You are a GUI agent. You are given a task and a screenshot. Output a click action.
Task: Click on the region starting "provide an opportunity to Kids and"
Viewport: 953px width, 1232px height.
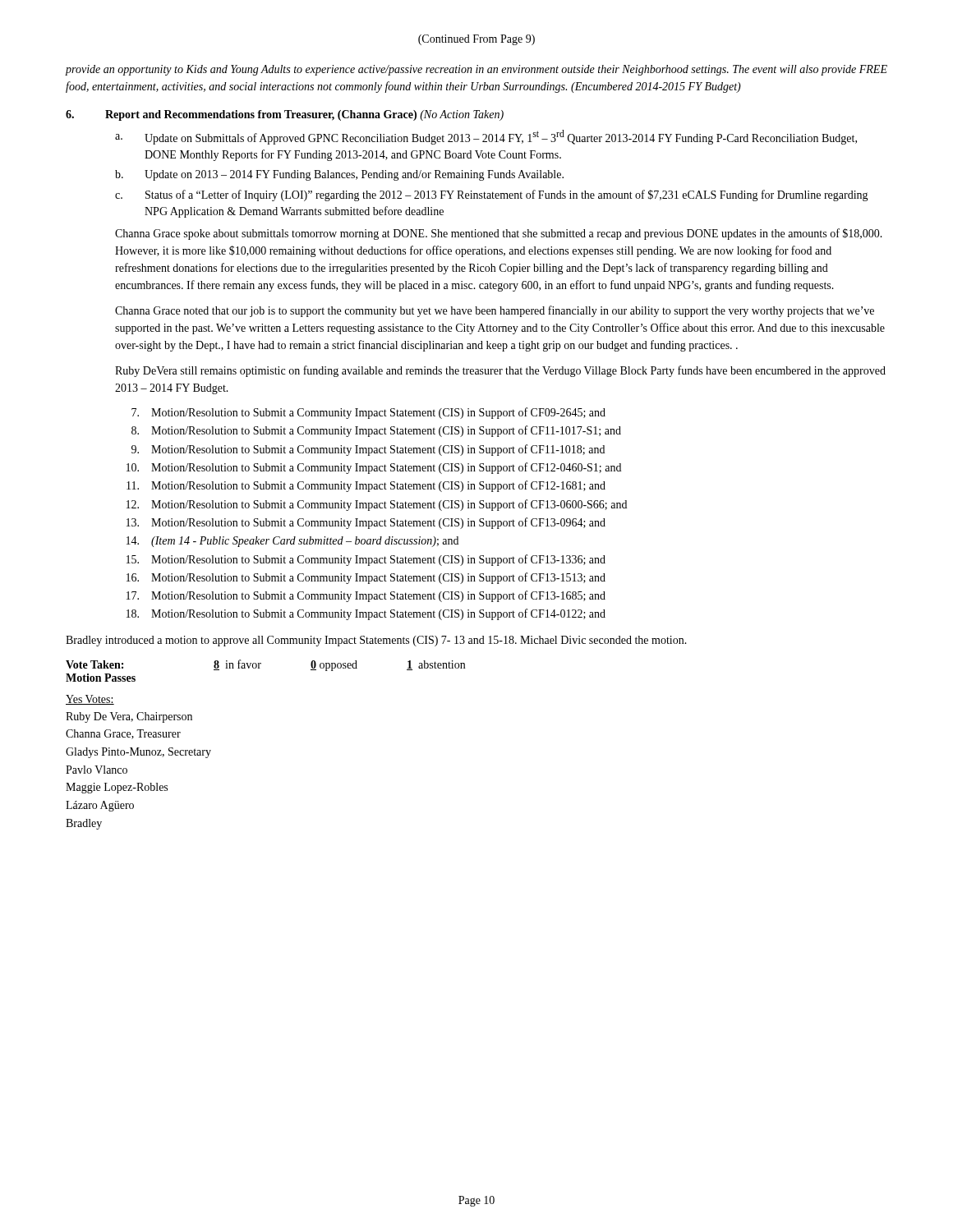click(476, 78)
